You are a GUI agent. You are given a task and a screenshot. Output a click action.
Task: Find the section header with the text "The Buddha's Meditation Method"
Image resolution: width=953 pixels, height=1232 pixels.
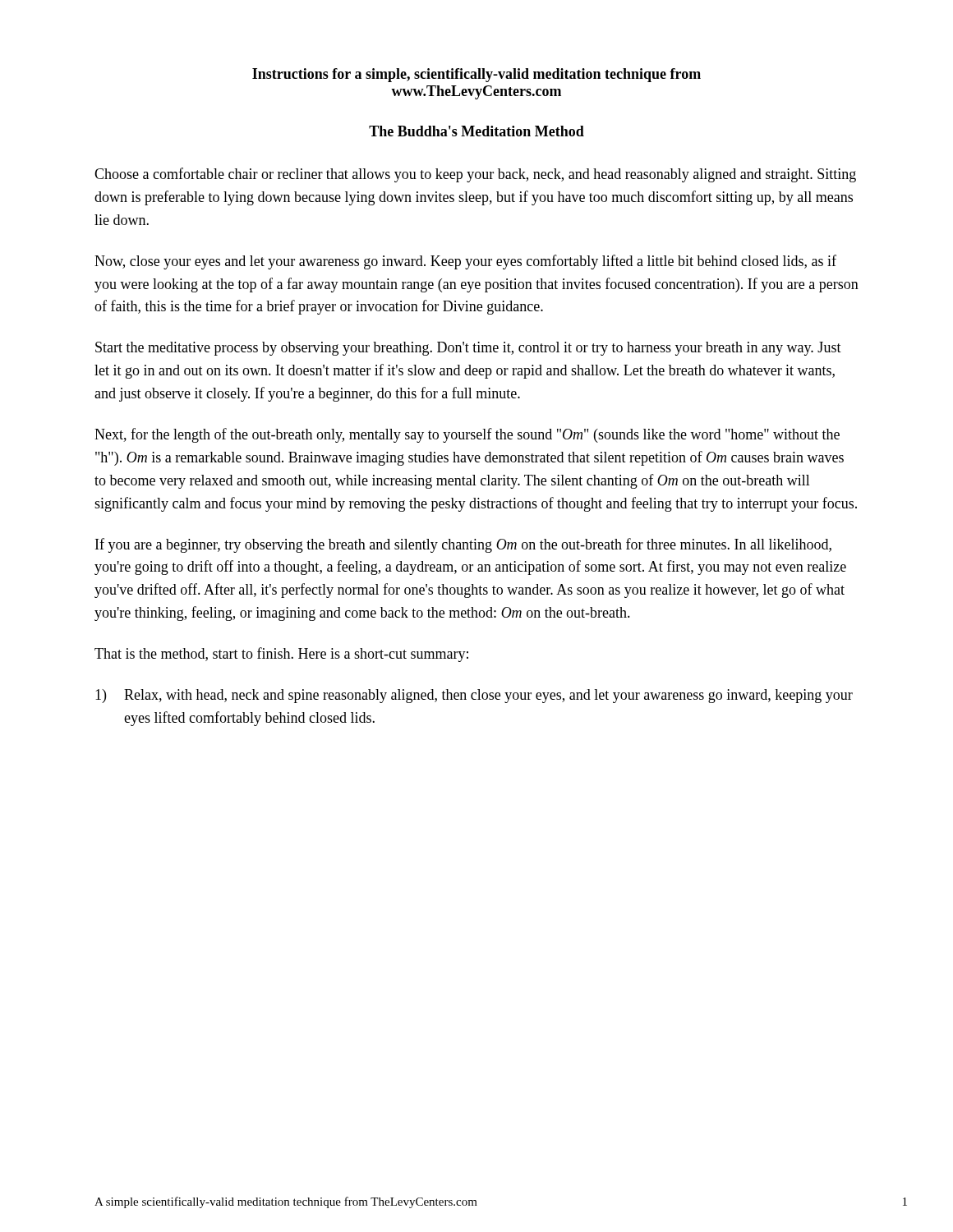pos(476,131)
